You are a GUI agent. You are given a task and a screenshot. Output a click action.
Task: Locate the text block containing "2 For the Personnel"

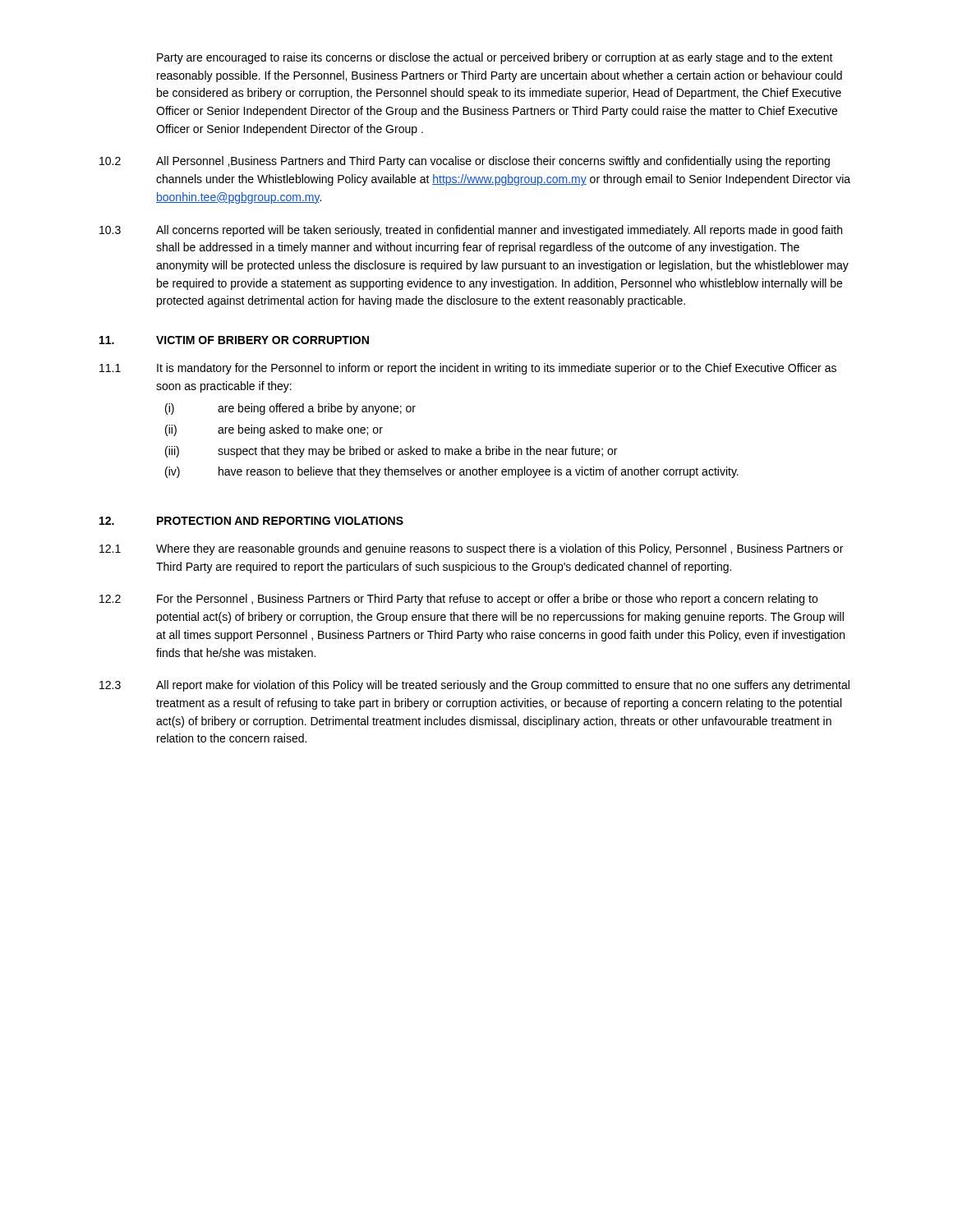(x=476, y=627)
